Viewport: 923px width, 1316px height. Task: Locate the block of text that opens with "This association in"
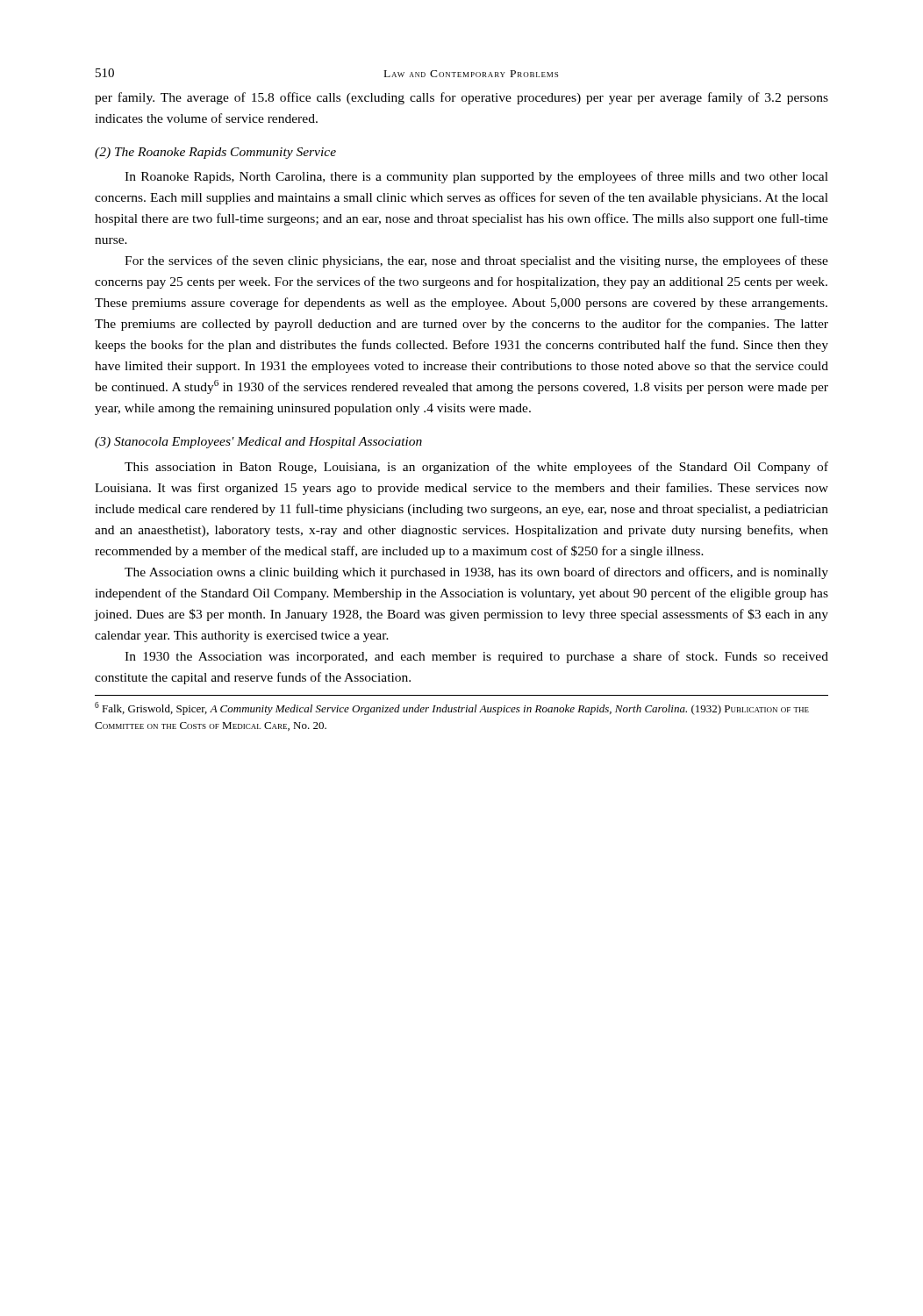[x=462, y=572]
